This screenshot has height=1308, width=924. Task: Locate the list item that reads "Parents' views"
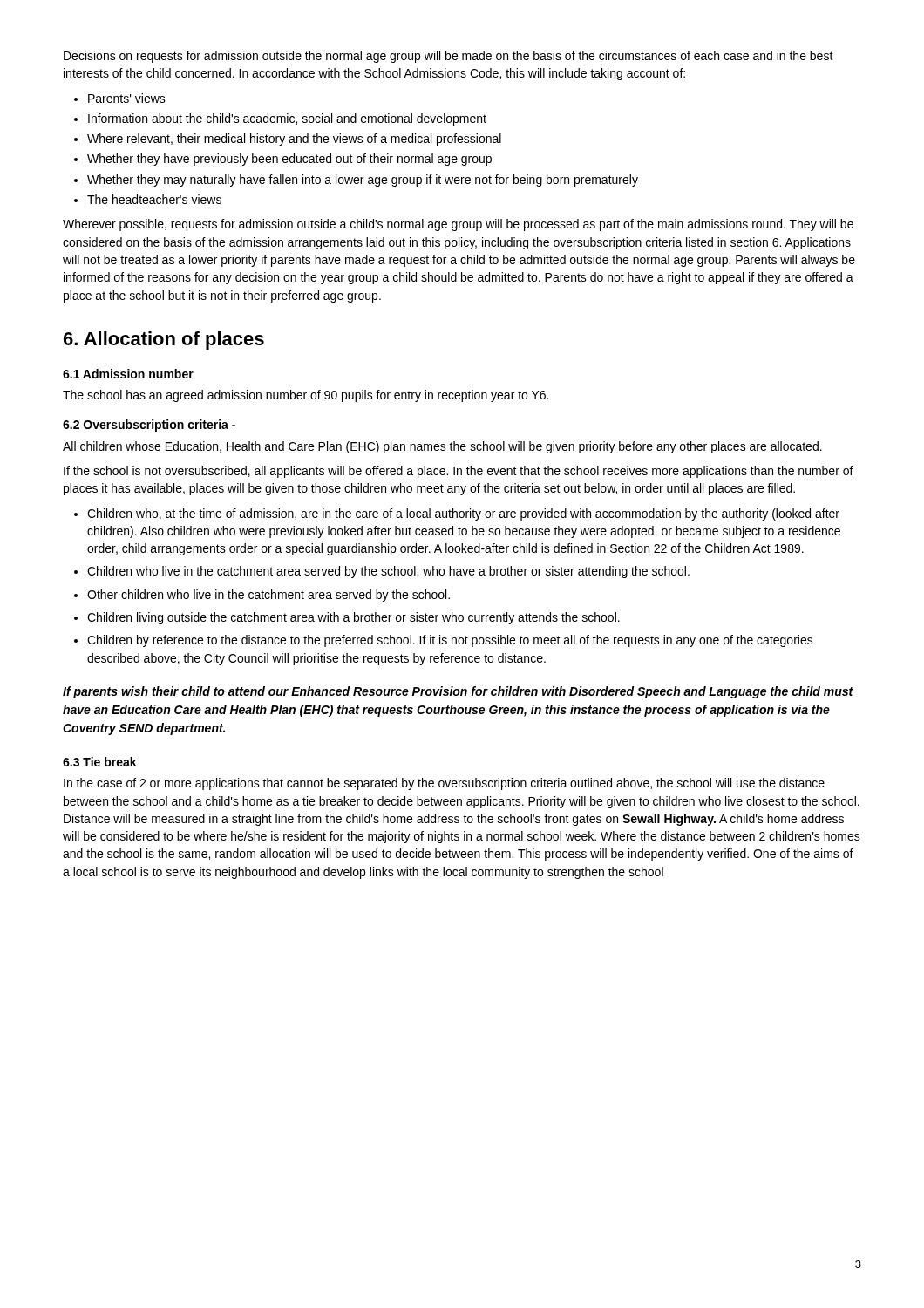[126, 98]
